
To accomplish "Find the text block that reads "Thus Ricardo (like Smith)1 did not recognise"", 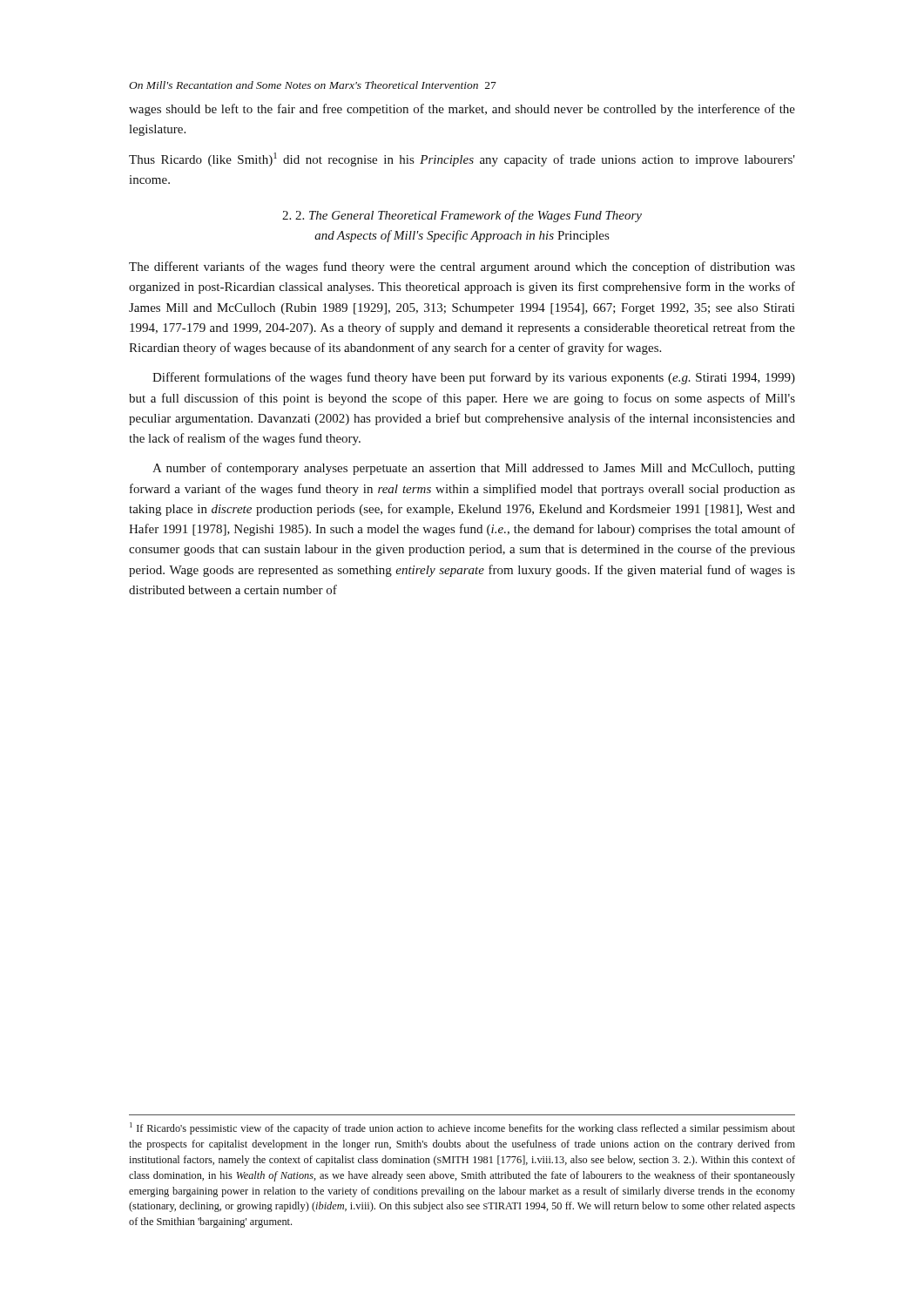I will 462,168.
